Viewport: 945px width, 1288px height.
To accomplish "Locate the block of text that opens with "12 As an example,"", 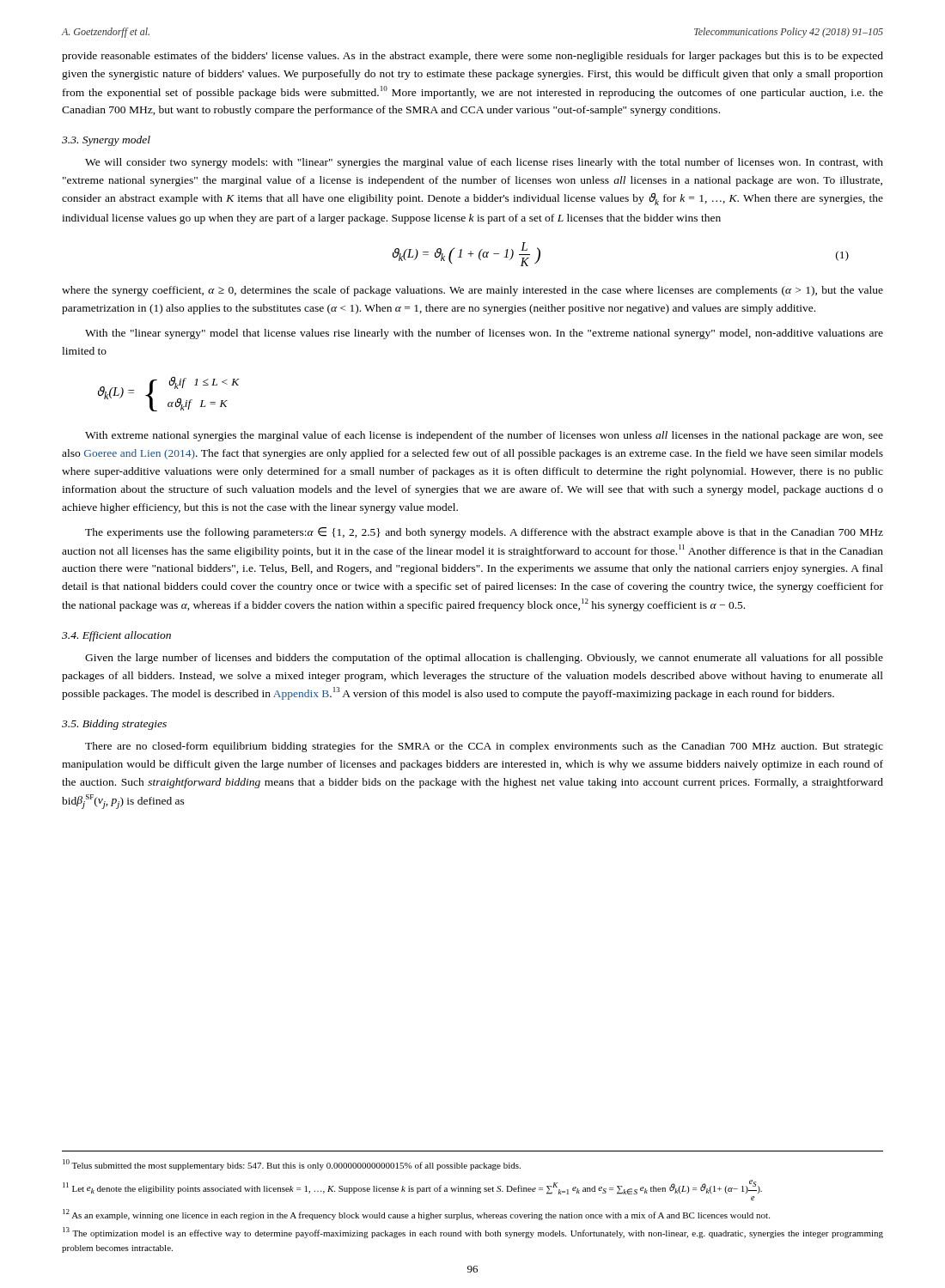I will coord(416,1214).
